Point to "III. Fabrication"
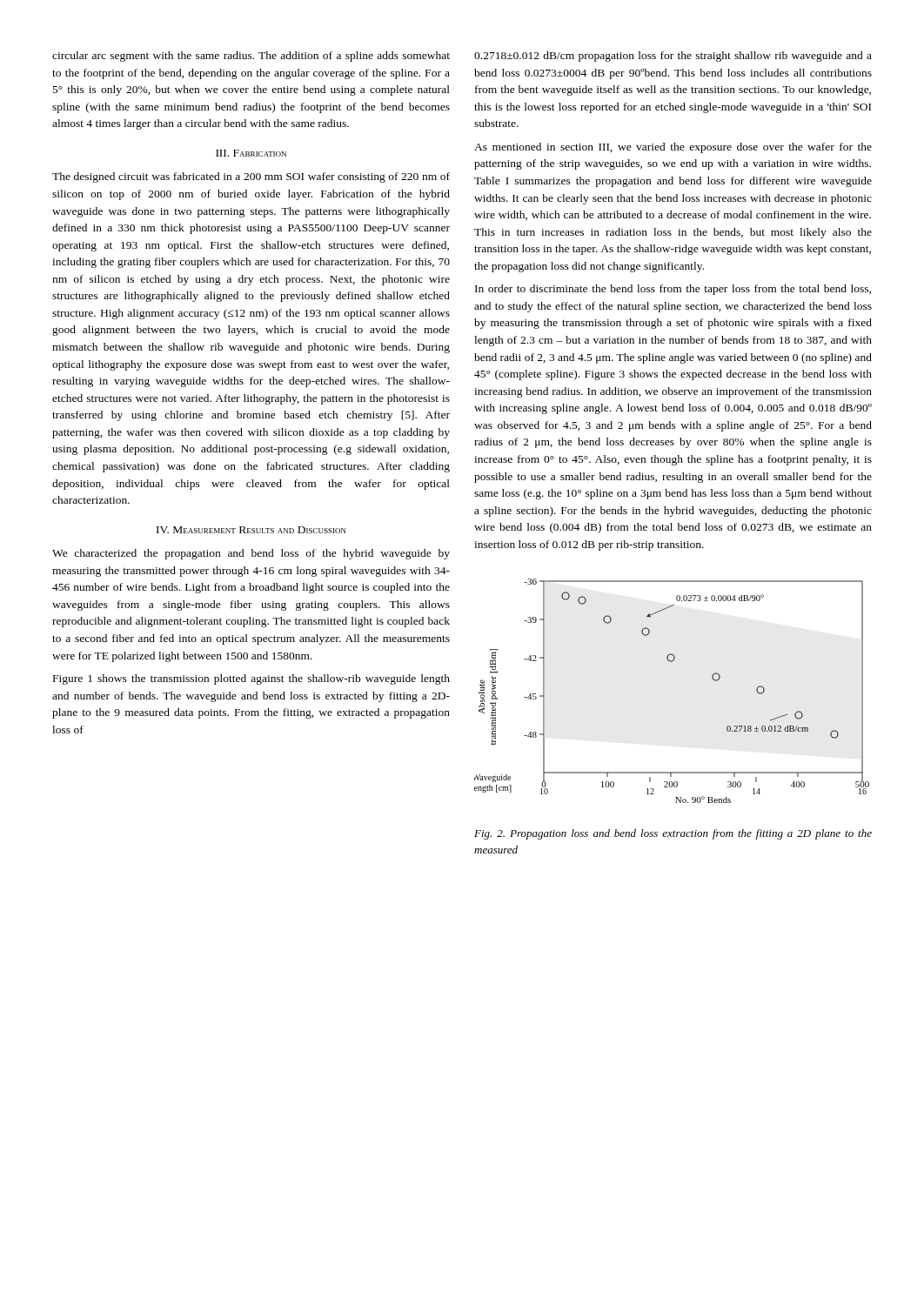 click(x=251, y=153)
